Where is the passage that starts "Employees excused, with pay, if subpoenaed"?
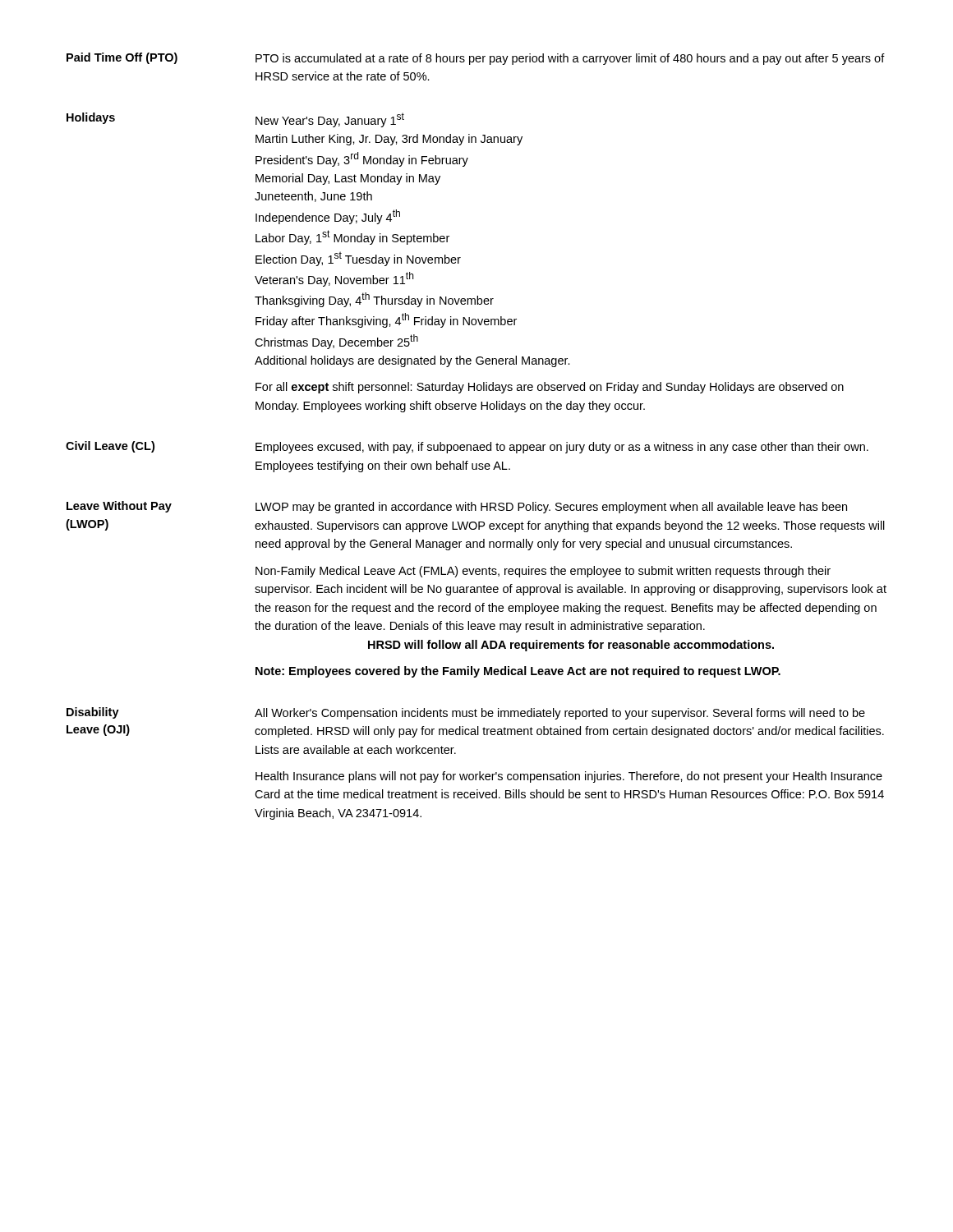The image size is (953, 1232). tap(571, 457)
